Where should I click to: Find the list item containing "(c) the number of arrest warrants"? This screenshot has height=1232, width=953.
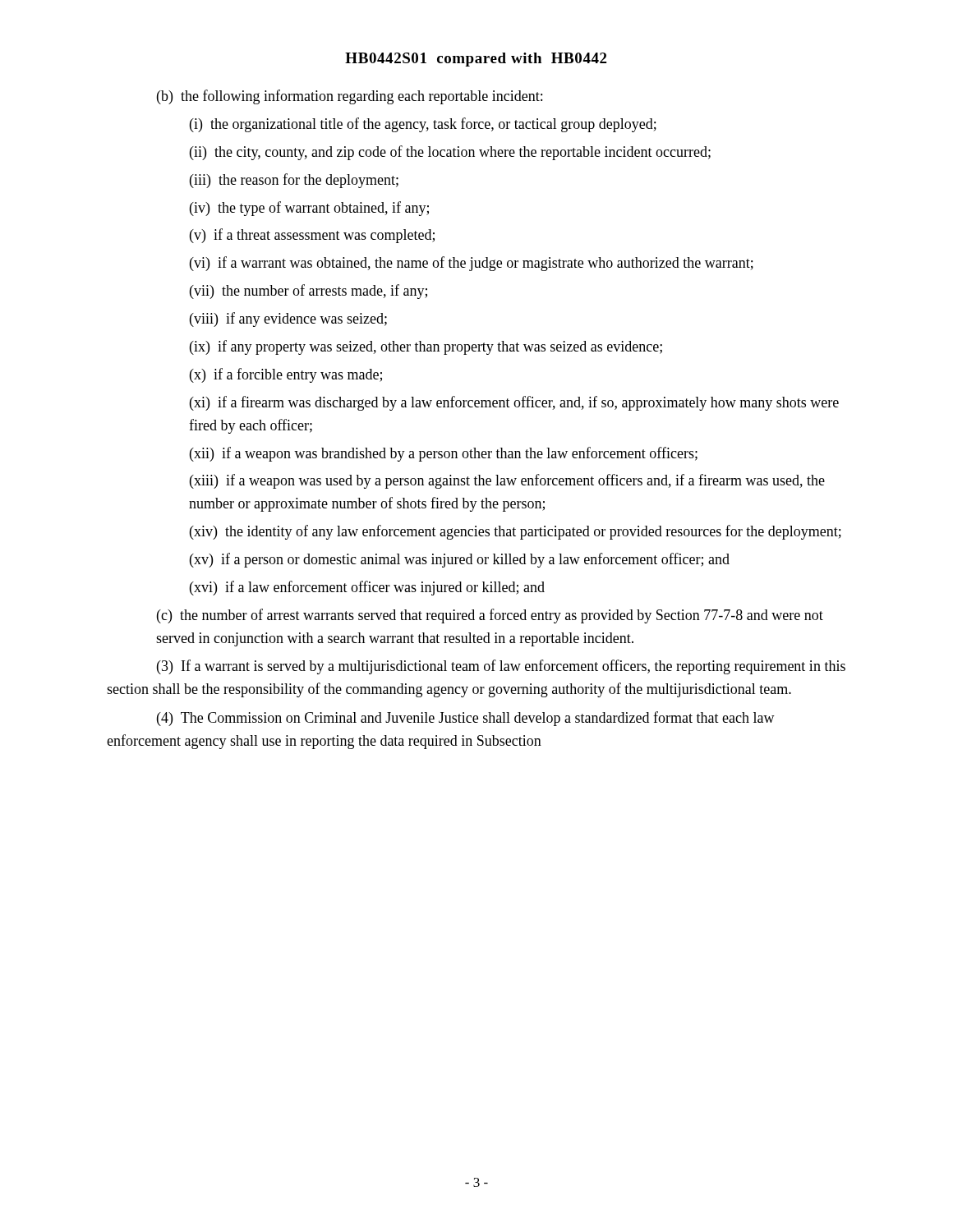tap(490, 627)
